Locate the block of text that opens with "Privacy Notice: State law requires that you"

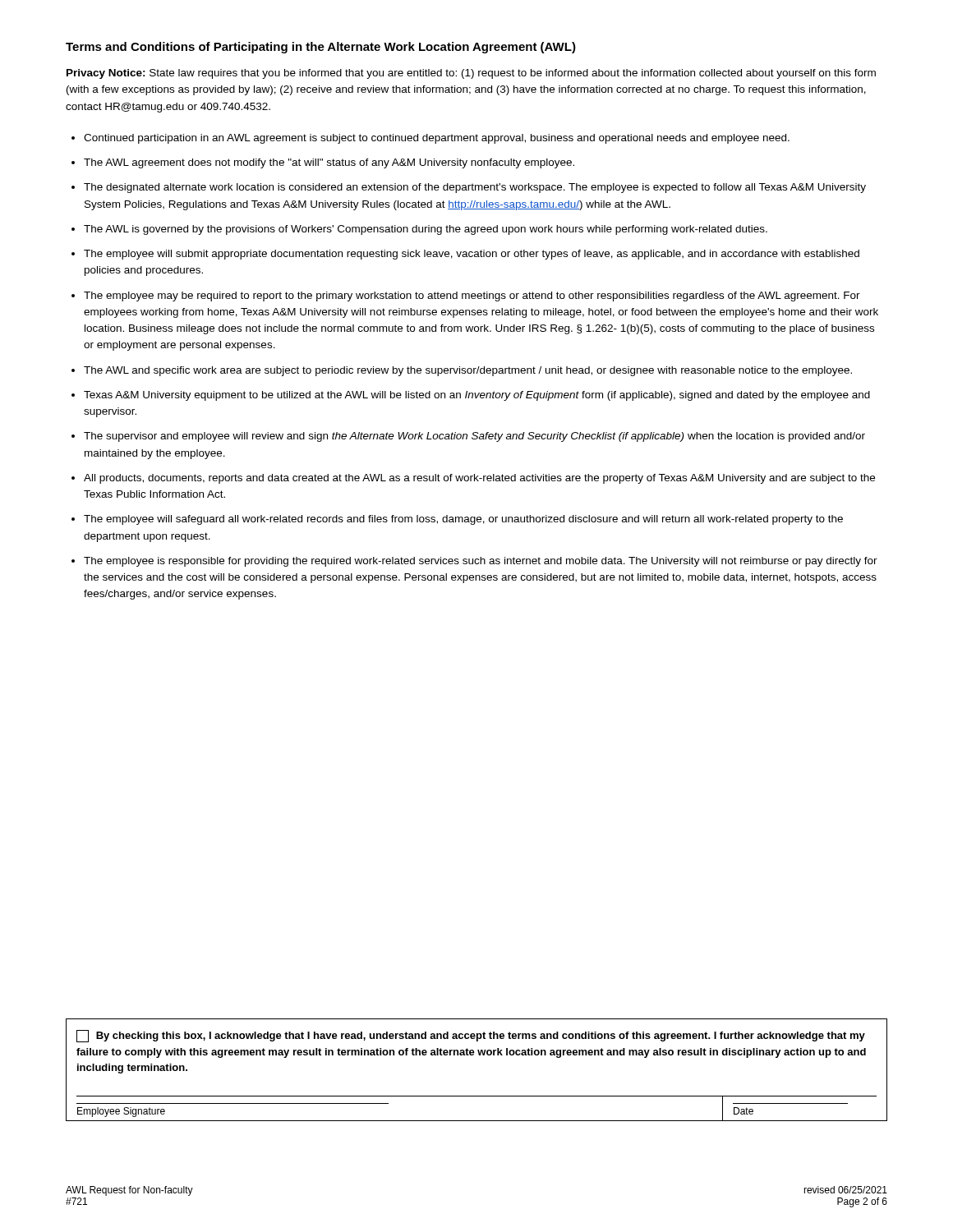click(471, 89)
